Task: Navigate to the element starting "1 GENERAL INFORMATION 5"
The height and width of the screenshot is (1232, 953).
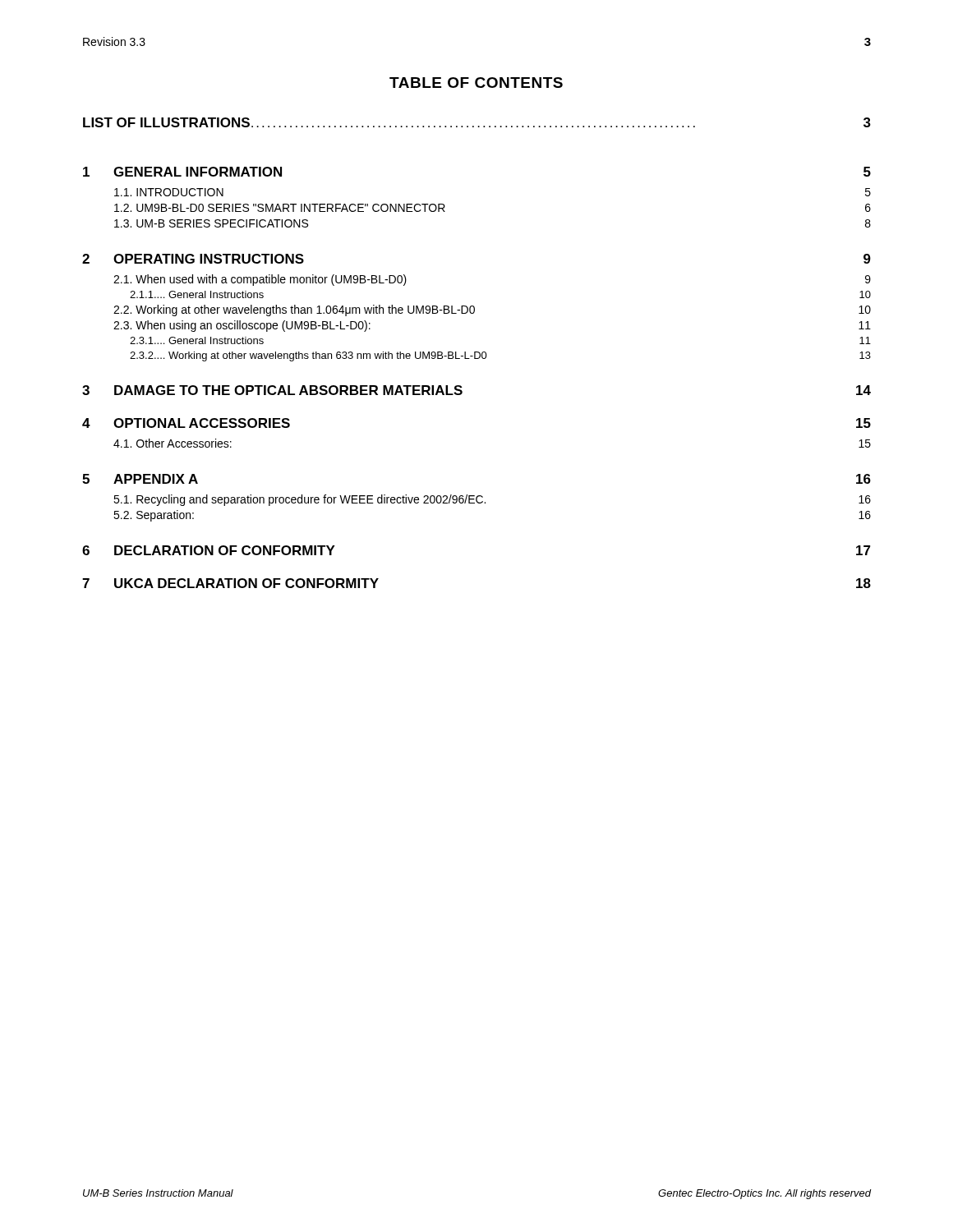Action: (194, 171)
